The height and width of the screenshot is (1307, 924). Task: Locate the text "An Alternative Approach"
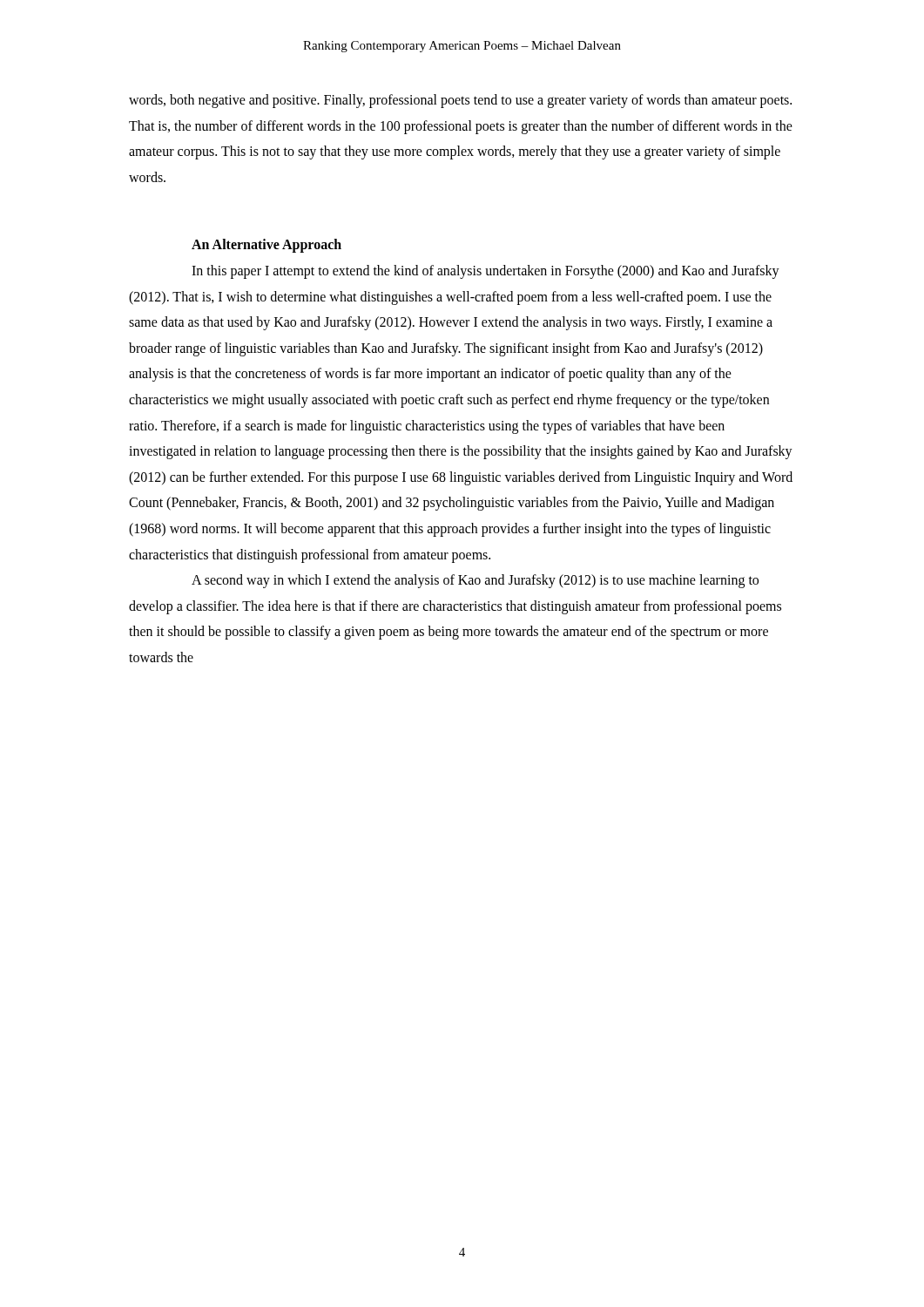click(x=267, y=245)
